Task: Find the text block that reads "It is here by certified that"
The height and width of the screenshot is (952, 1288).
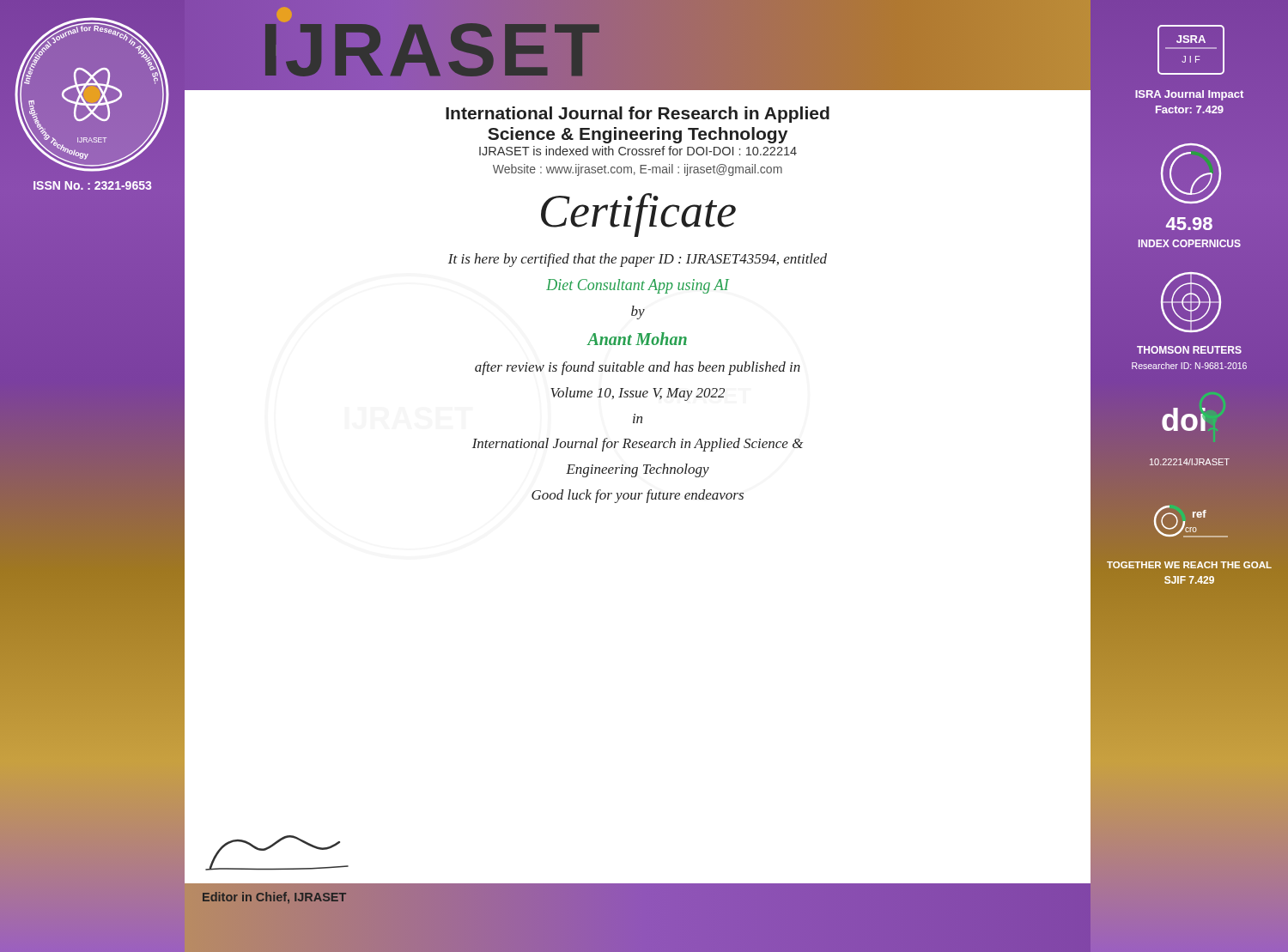Action: (638, 377)
